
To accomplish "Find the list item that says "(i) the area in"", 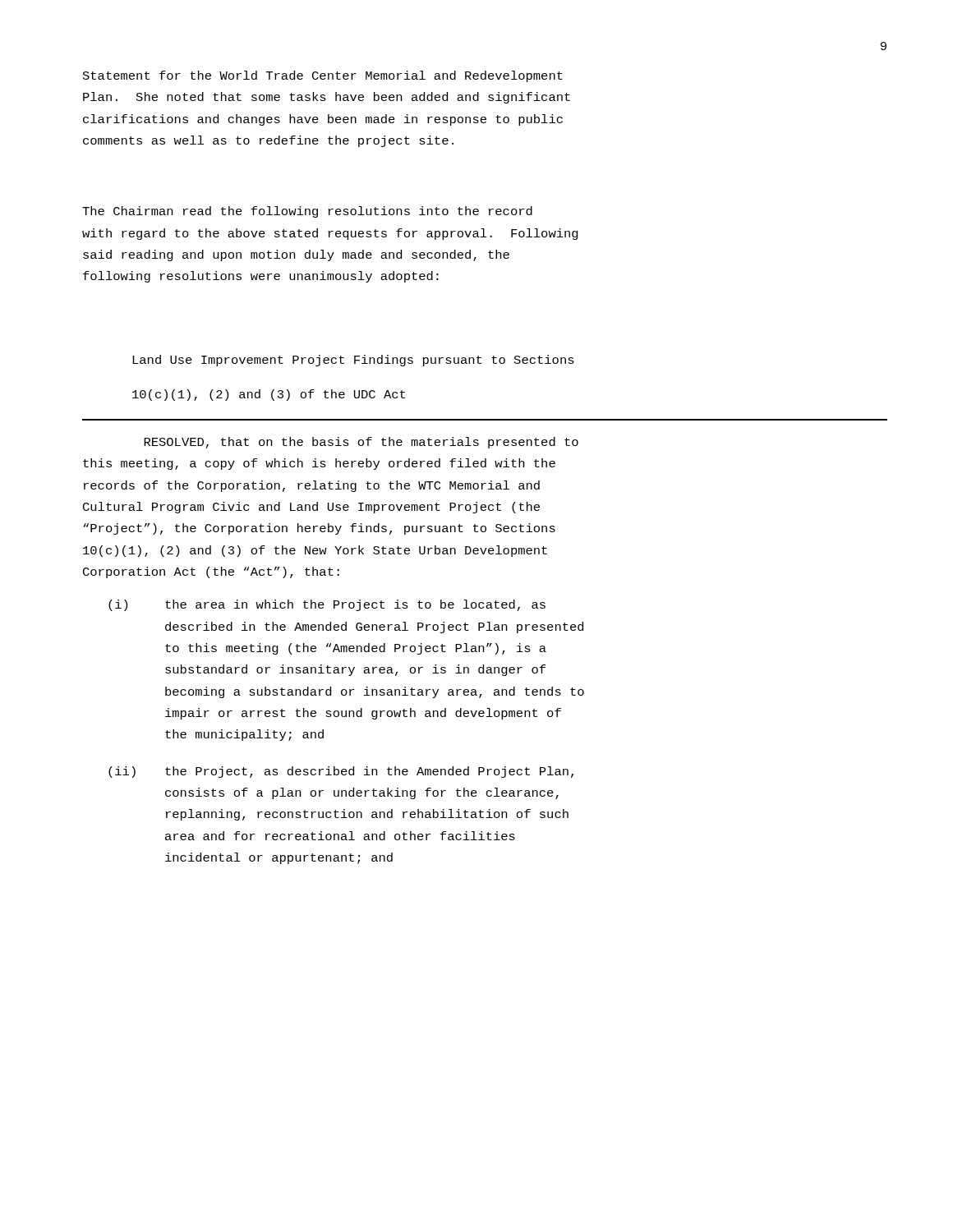I will 485,671.
